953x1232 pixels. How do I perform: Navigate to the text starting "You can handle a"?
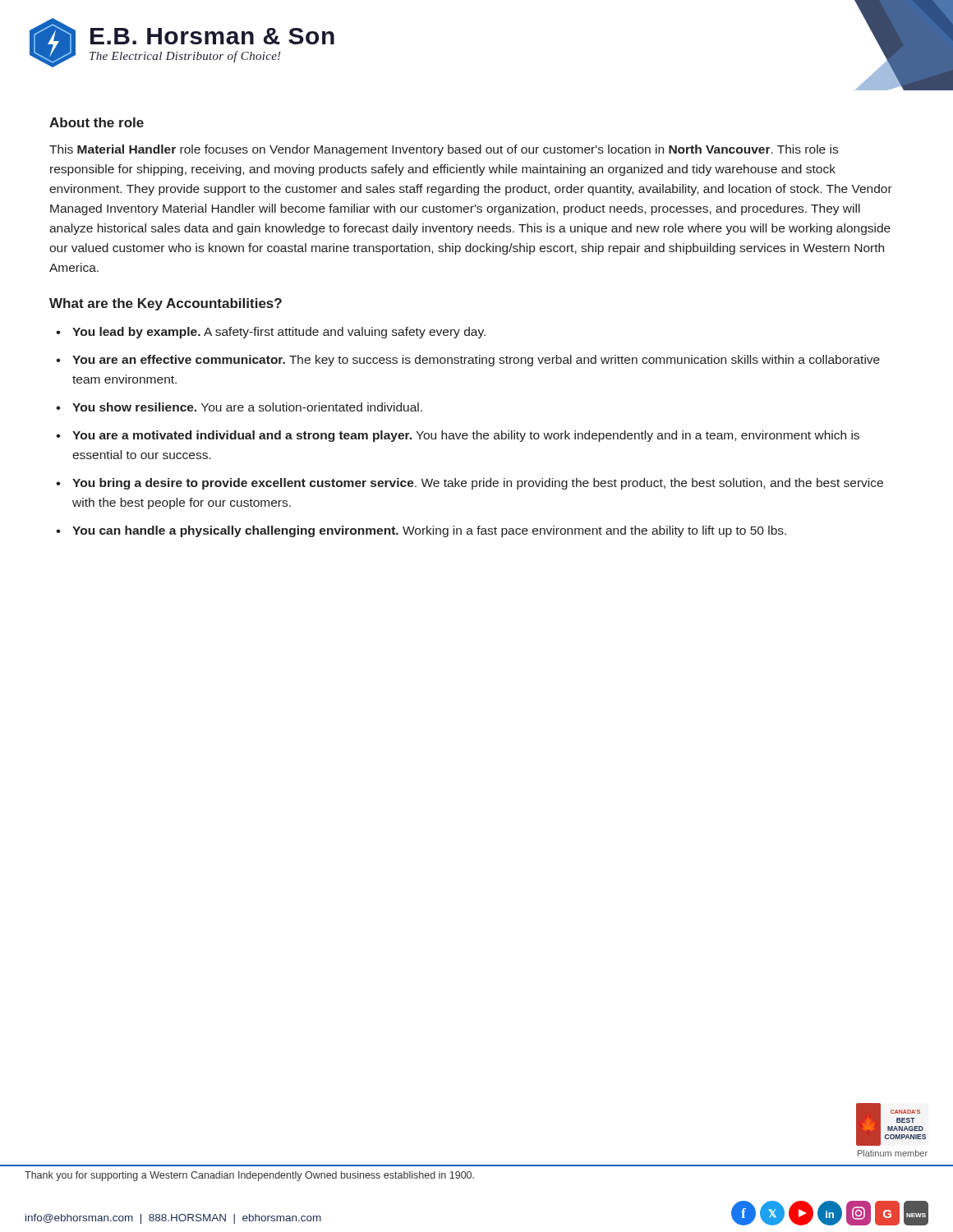[430, 530]
